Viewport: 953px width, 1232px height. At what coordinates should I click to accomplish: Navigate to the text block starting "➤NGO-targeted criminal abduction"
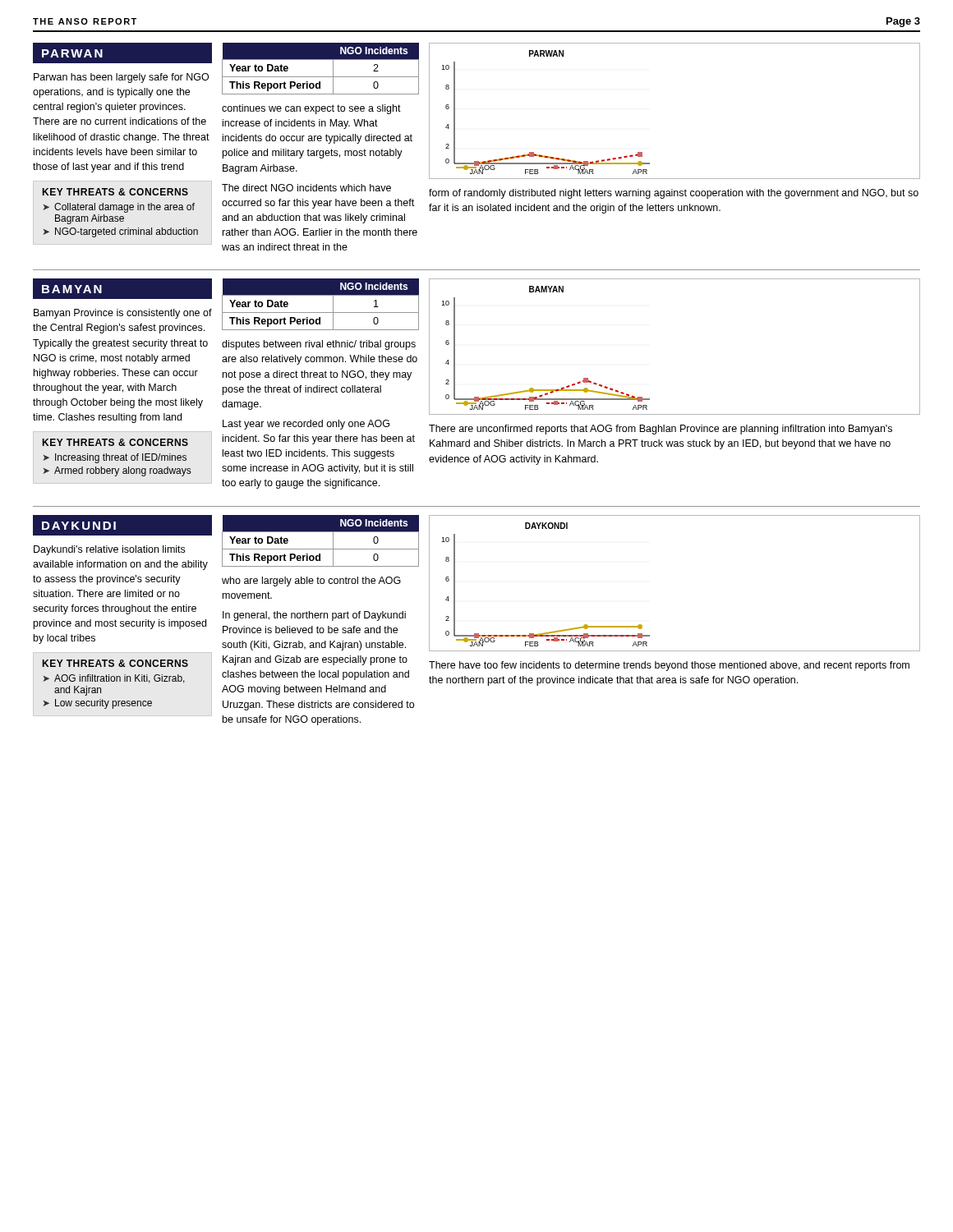120,231
